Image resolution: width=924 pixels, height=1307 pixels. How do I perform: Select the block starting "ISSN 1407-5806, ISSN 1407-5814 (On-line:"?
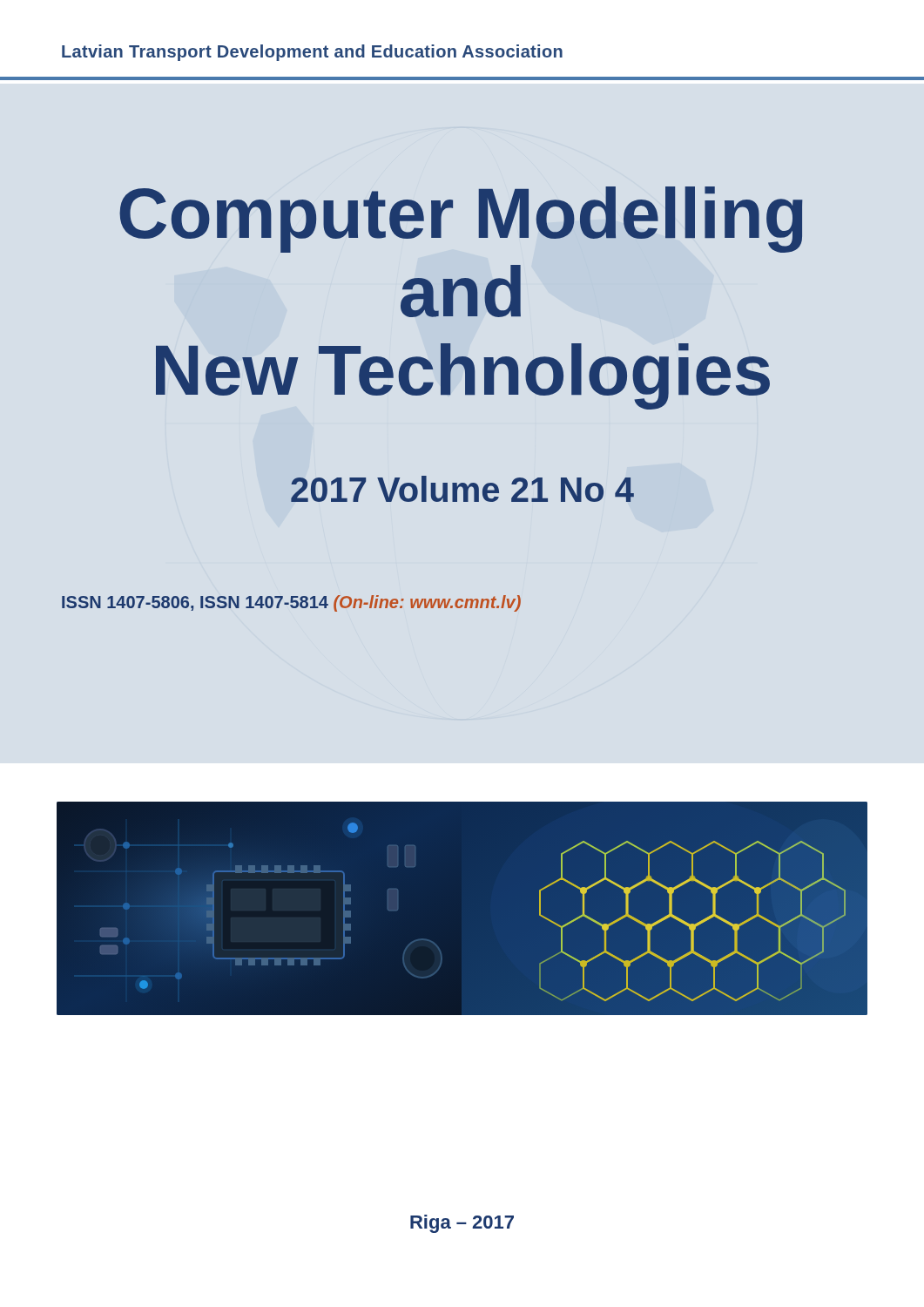(291, 602)
